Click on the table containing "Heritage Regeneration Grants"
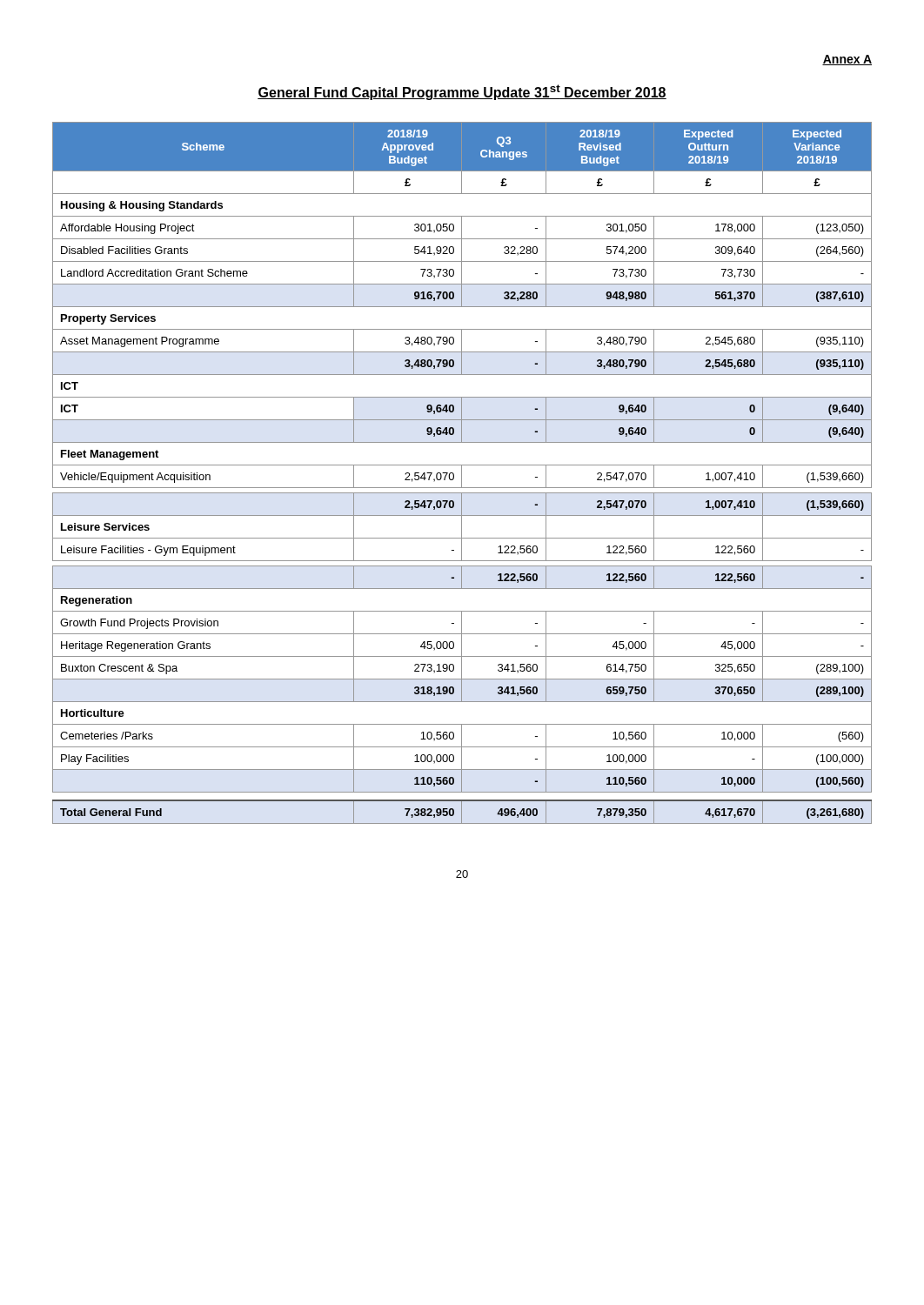Image resolution: width=924 pixels, height=1305 pixels. (462, 473)
